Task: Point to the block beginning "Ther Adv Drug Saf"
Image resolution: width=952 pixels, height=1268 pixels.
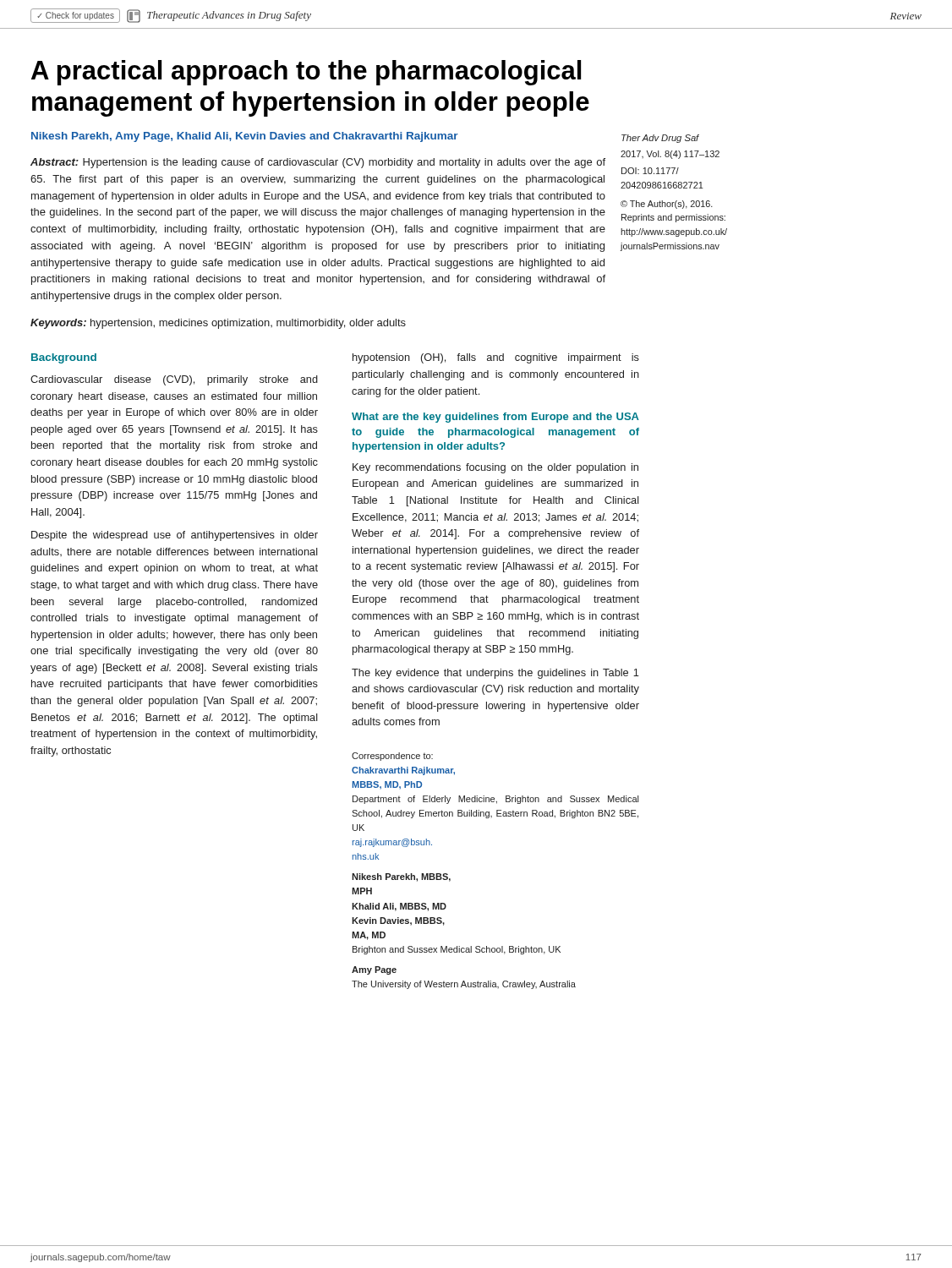Action: coord(709,192)
